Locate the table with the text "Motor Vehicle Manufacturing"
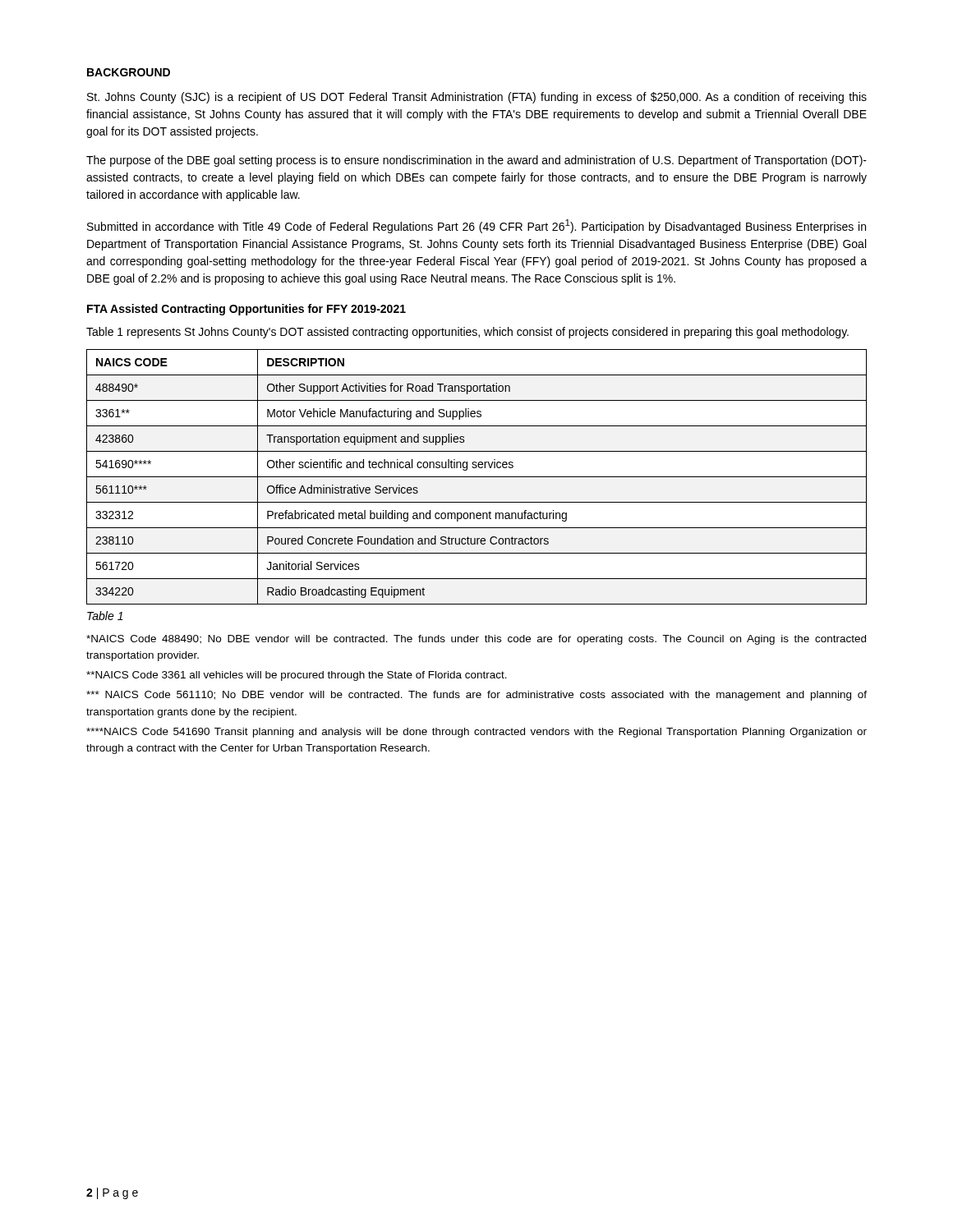This screenshot has width=953, height=1232. click(476, 476)
